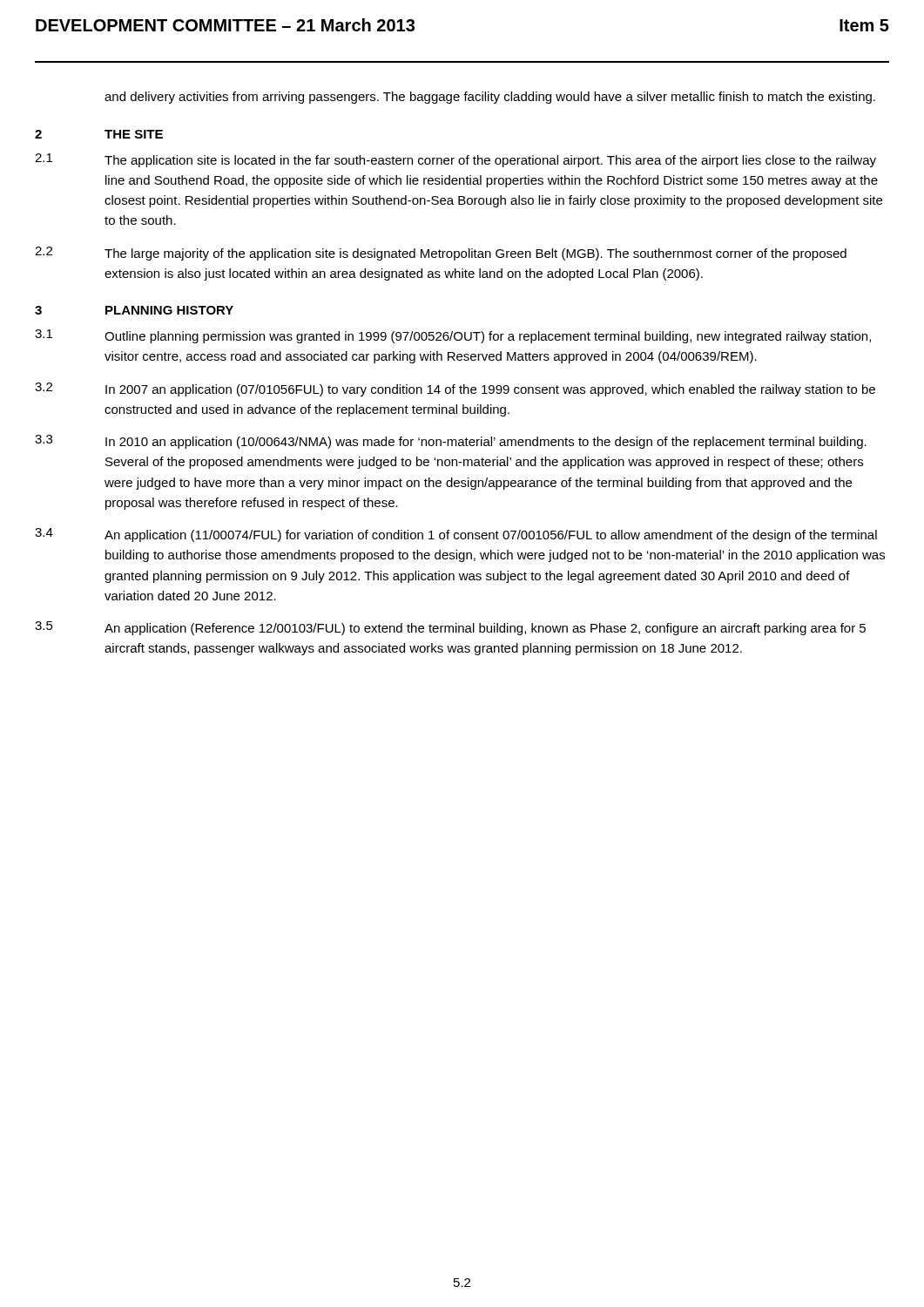Navigate to the region starting "1 The application site is"

tap(462, 190)
